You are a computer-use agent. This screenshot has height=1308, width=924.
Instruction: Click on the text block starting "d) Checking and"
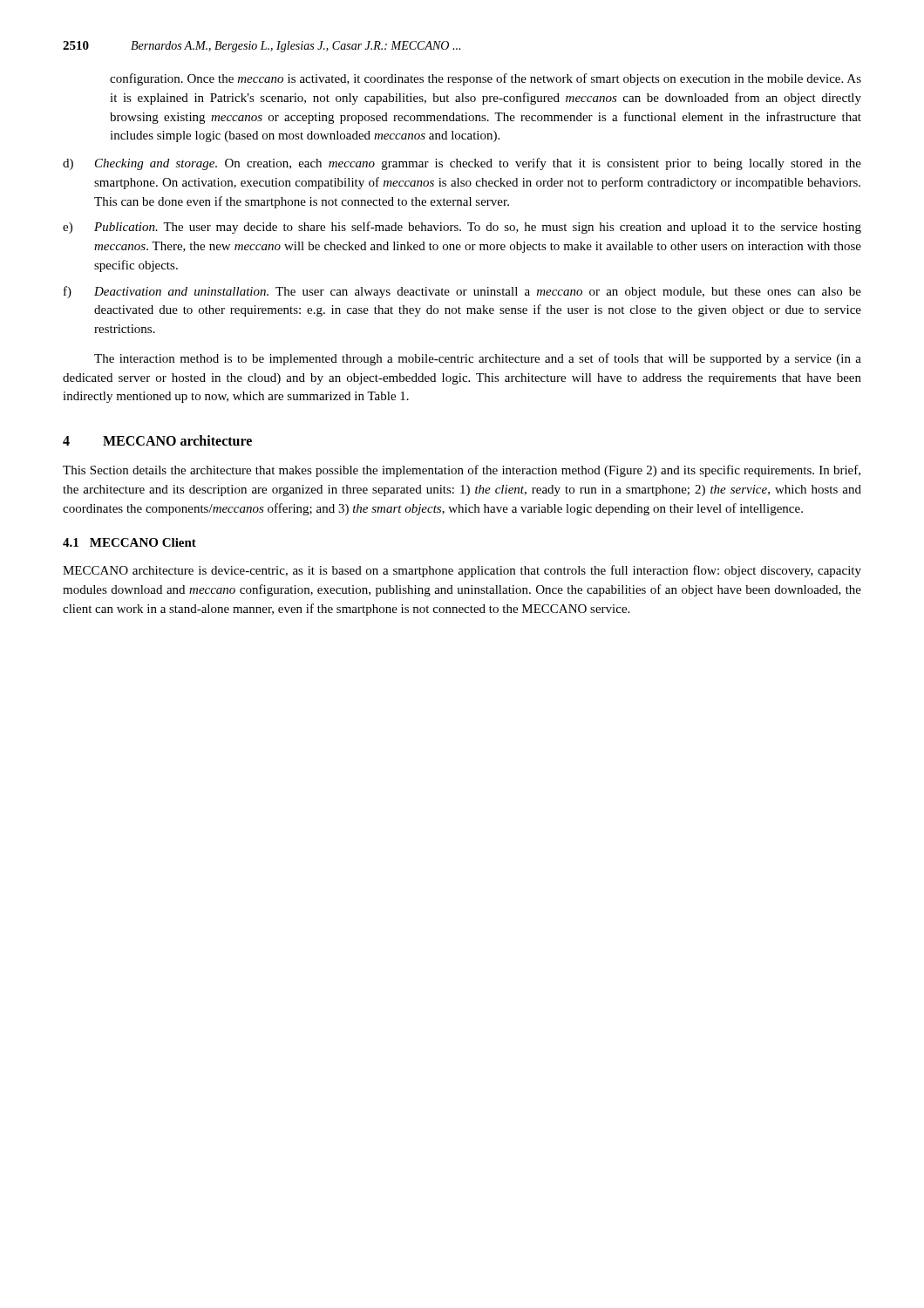pyautogui.click(x=462, y=183)
